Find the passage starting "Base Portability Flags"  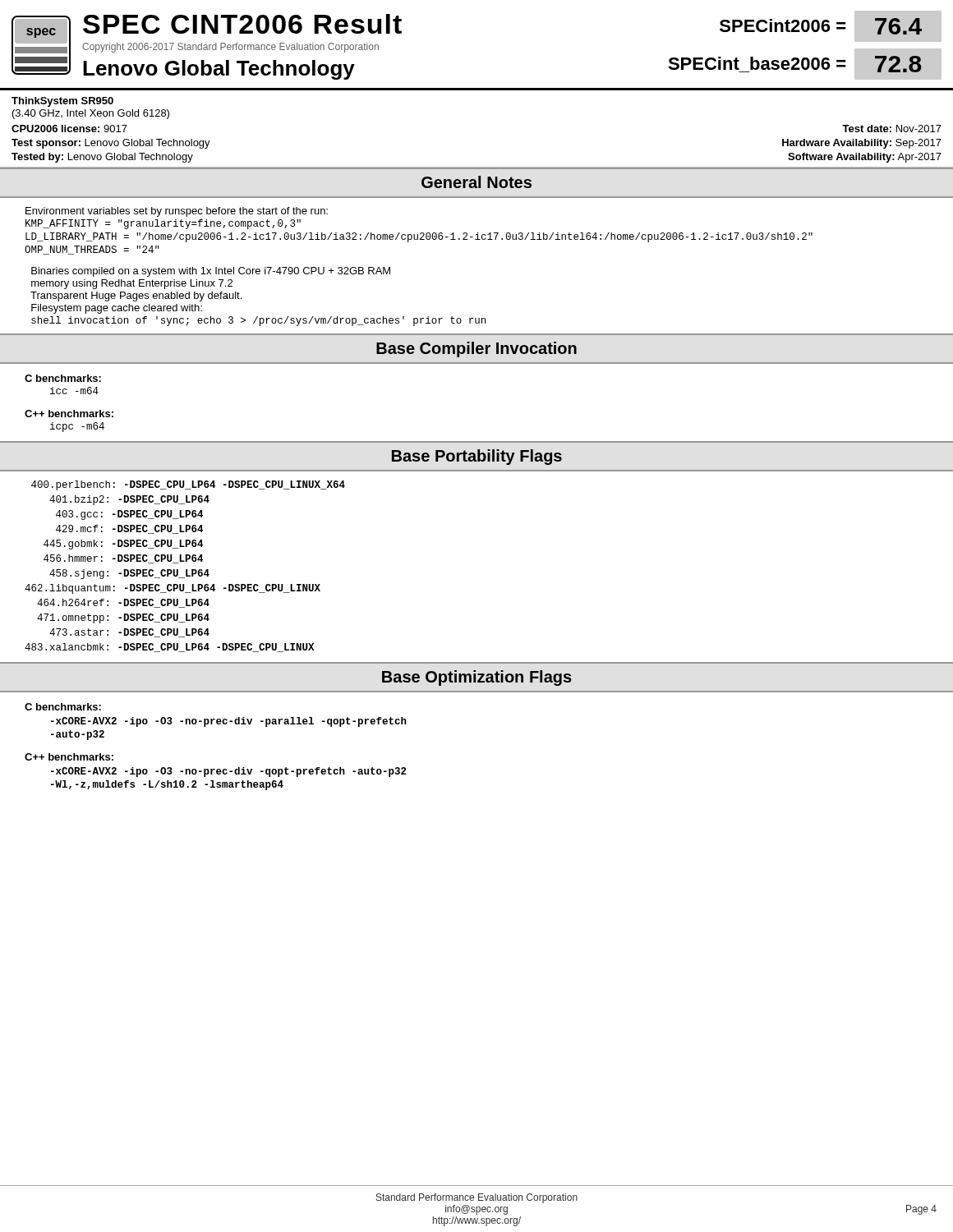pyautogui.click(x=476, y=456)
